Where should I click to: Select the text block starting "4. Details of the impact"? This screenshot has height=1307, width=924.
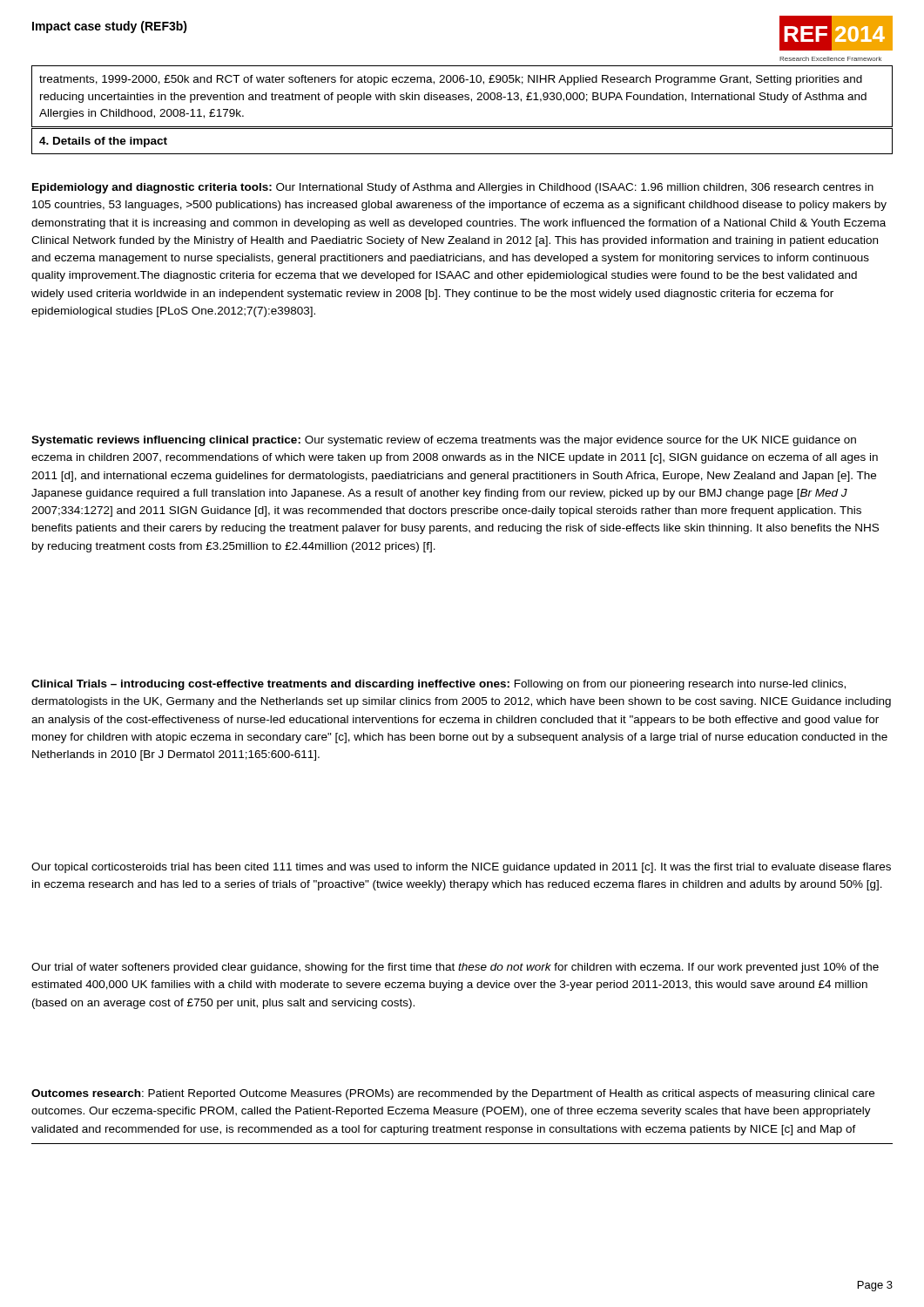(x=103, y=141)
